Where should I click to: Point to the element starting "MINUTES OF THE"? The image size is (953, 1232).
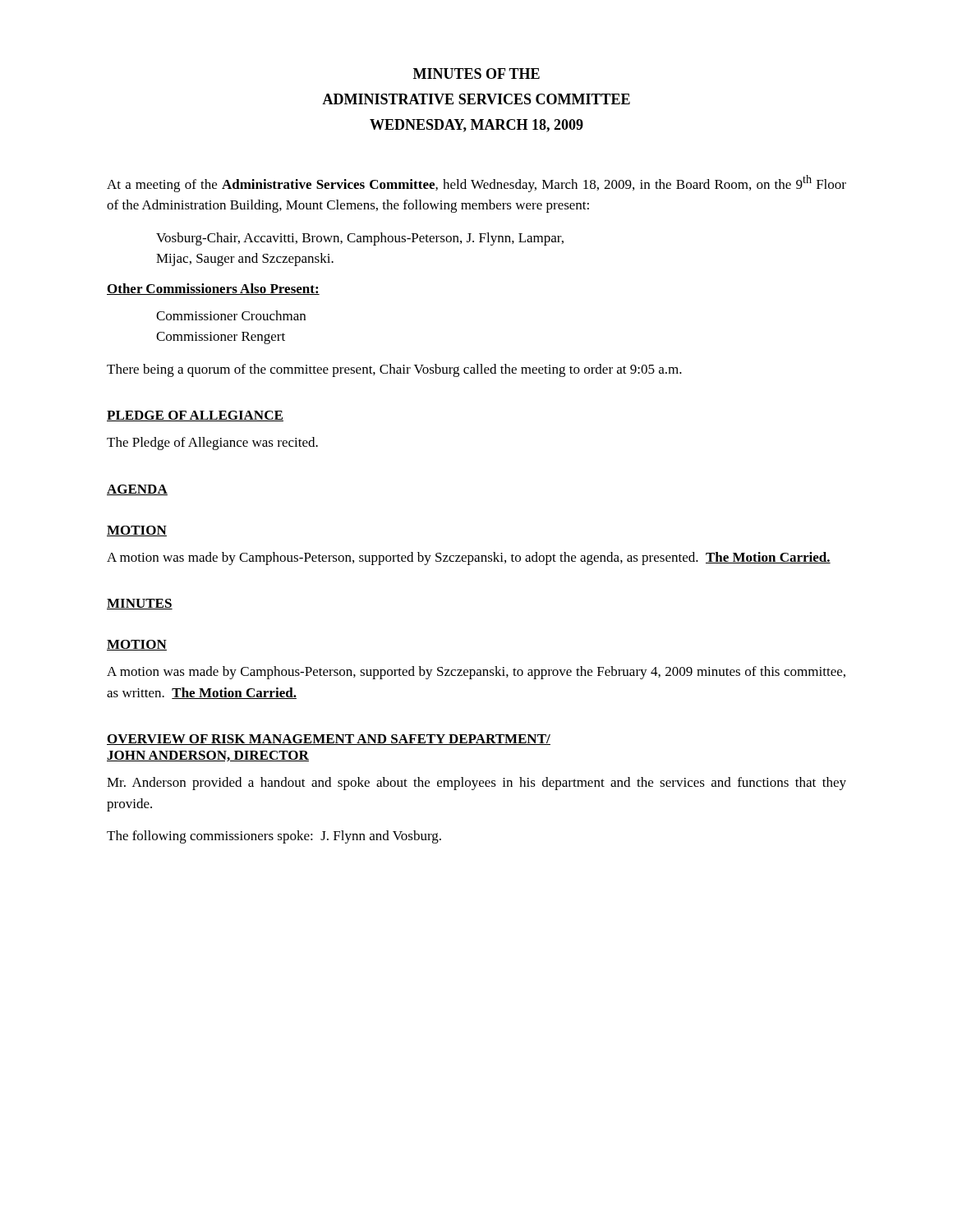pos(476,74)
